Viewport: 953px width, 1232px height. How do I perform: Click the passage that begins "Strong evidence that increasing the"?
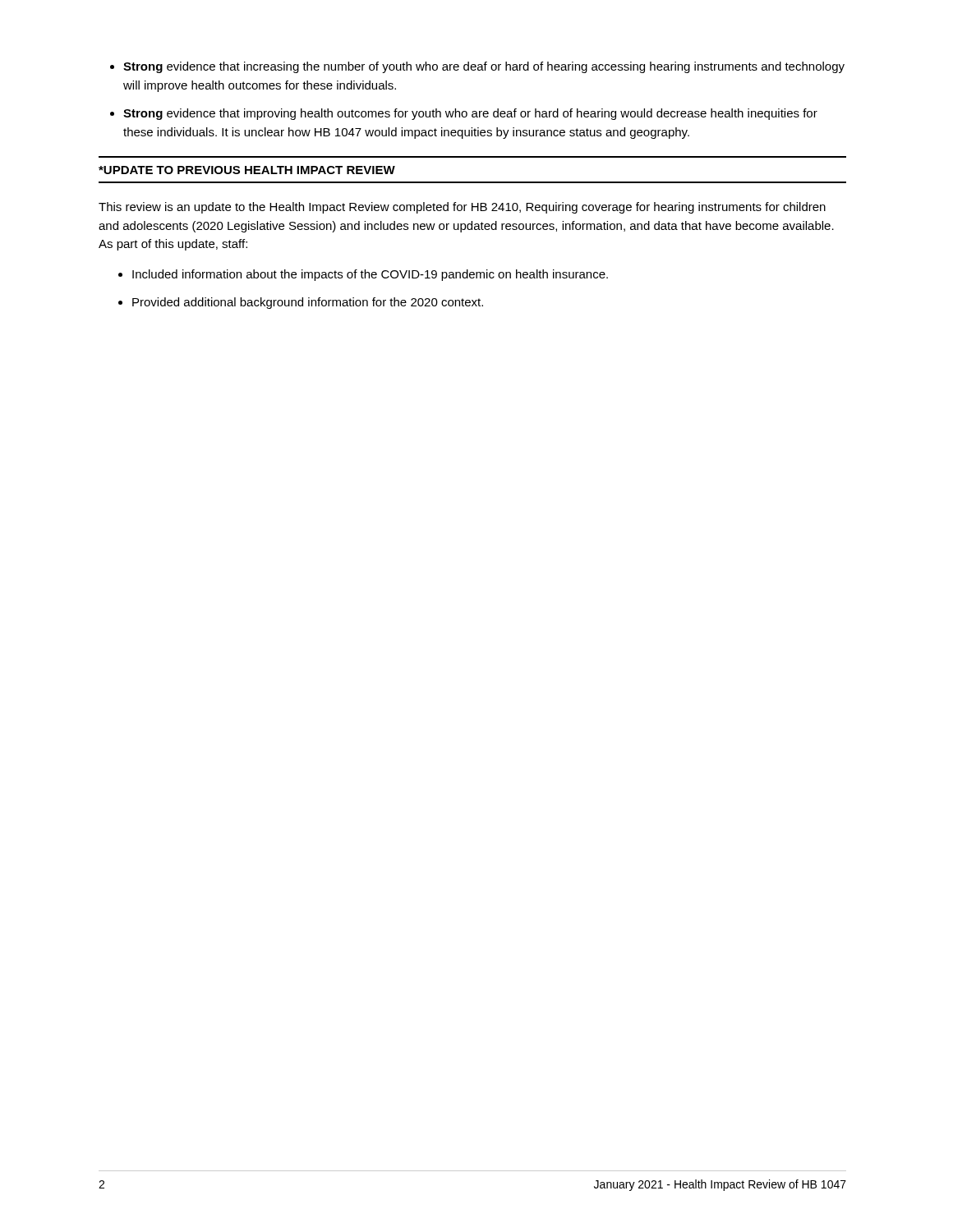pyautogui.click(x=484, y=75)
